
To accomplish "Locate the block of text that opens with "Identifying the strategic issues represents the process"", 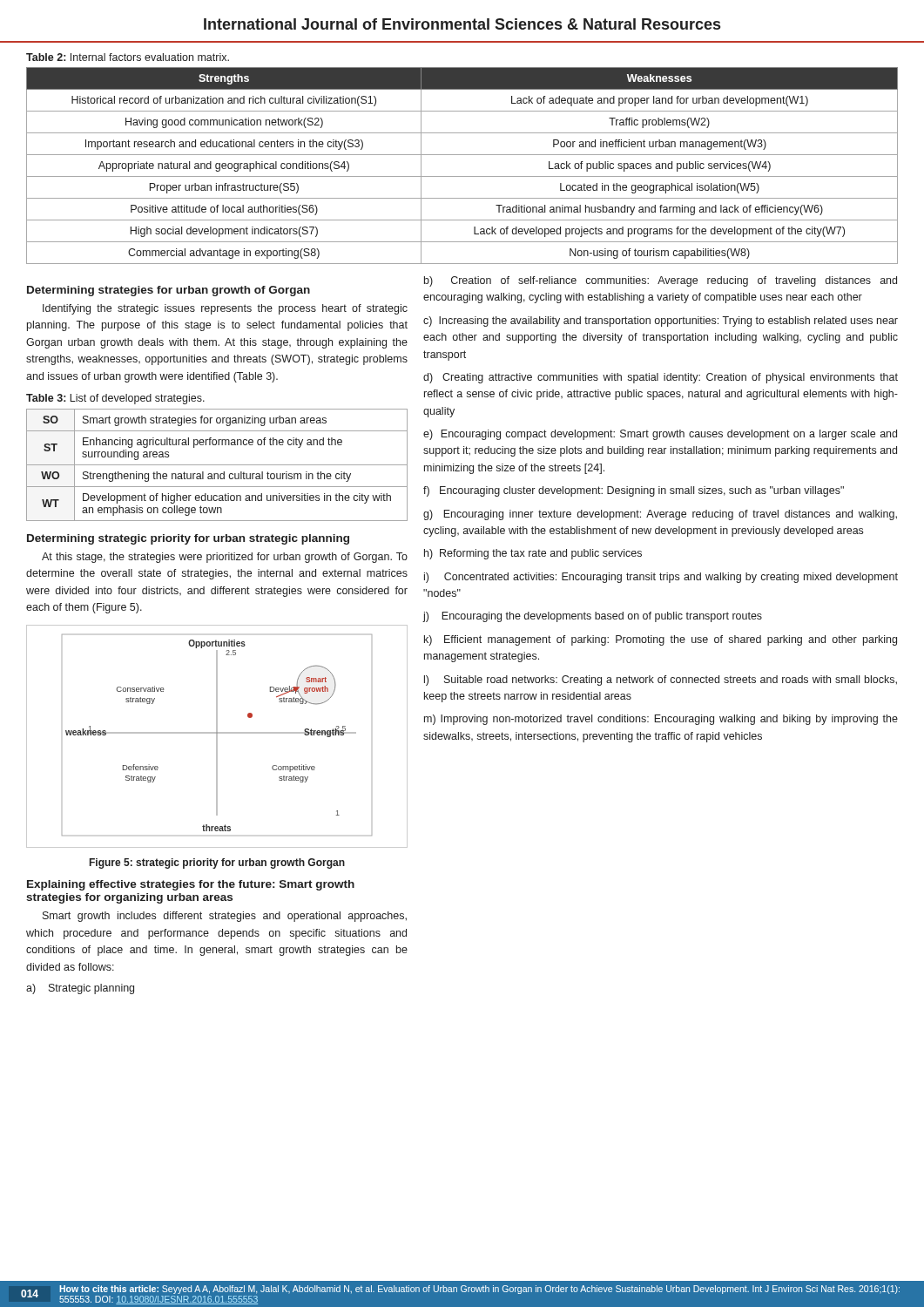I will tap(217, 342).
